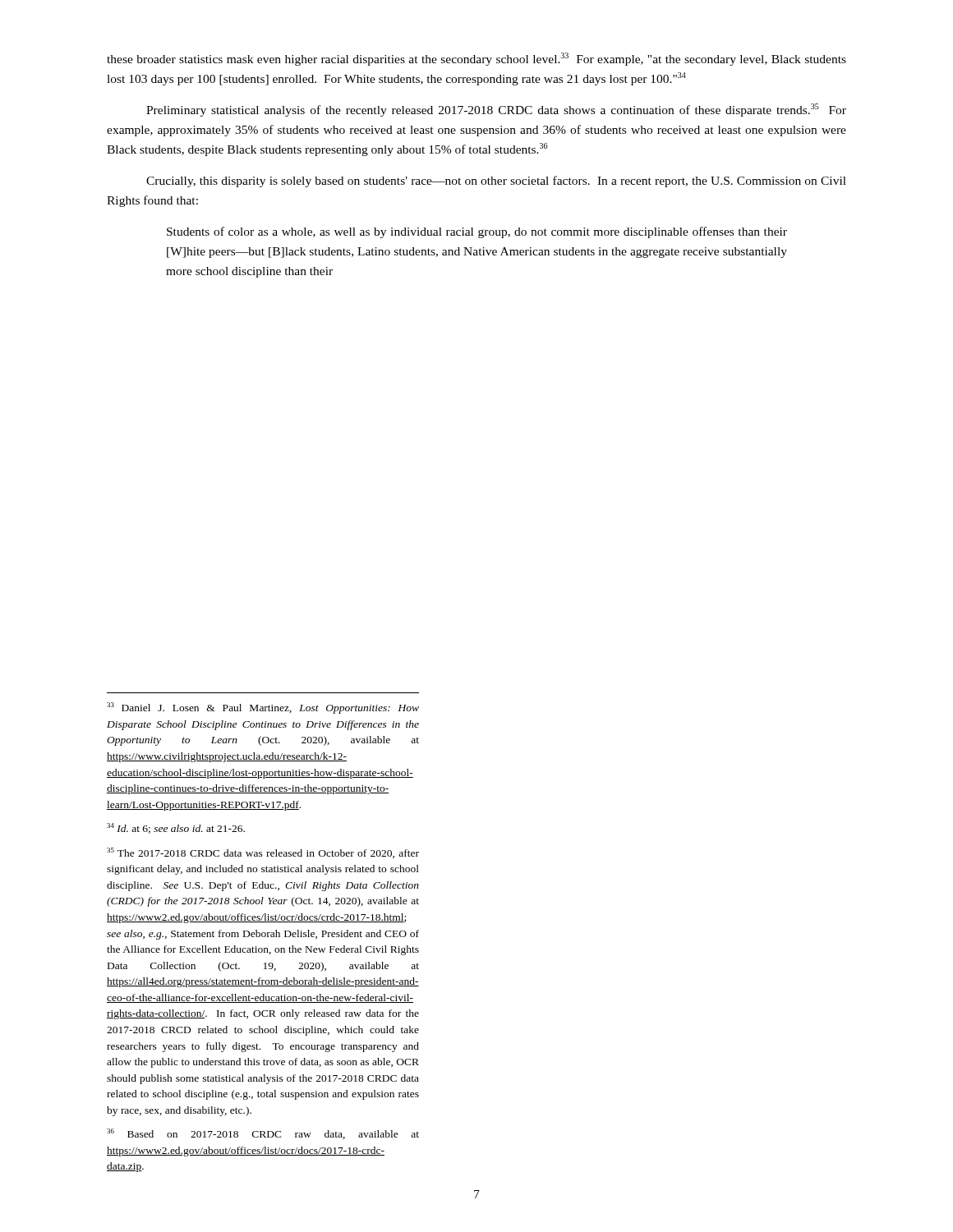Click on the text block that says "Students of color as a"
This screenshot has width=953, height=1232.
[476, 251]
